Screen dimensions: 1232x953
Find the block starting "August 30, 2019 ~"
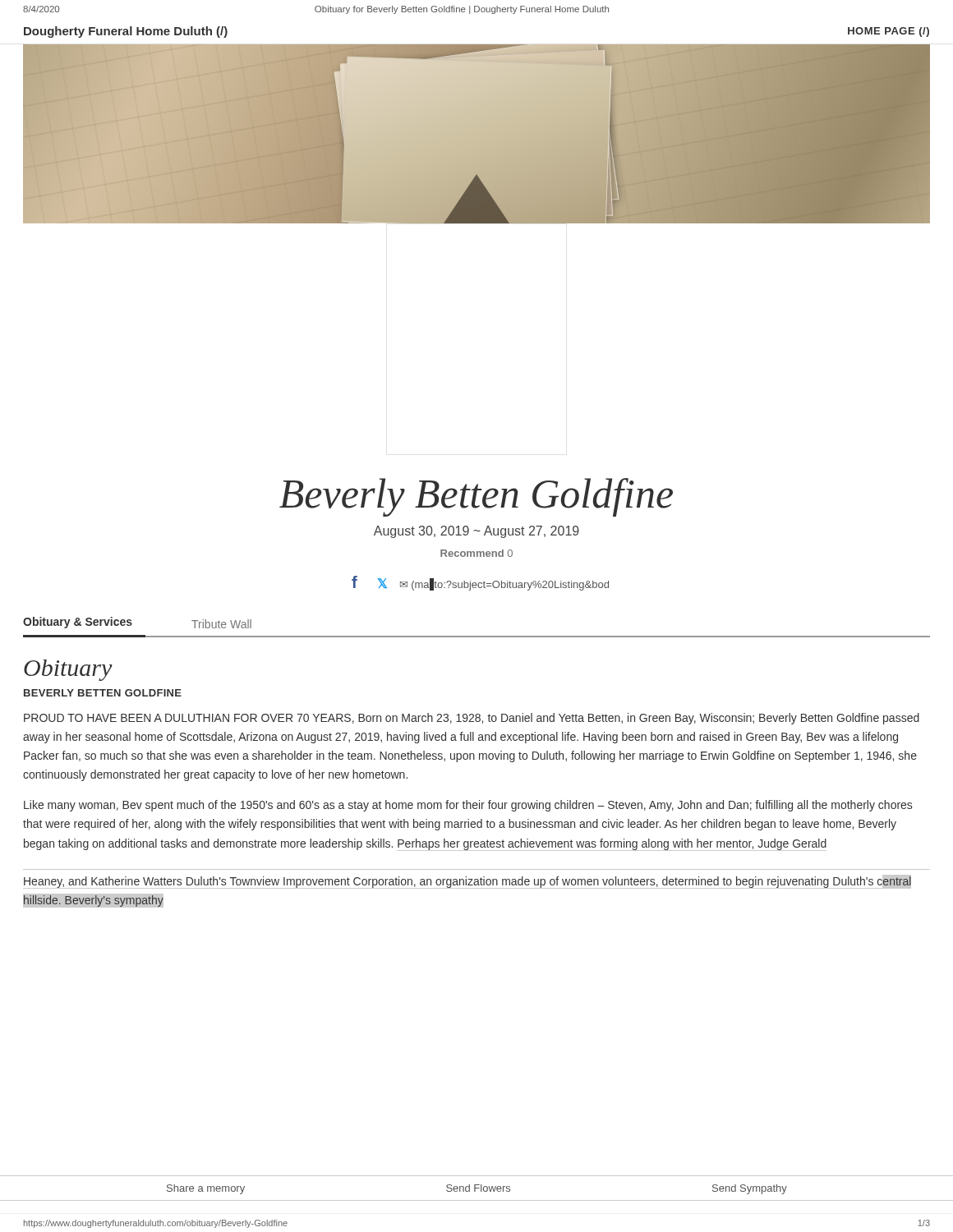[x=476, y=531]
